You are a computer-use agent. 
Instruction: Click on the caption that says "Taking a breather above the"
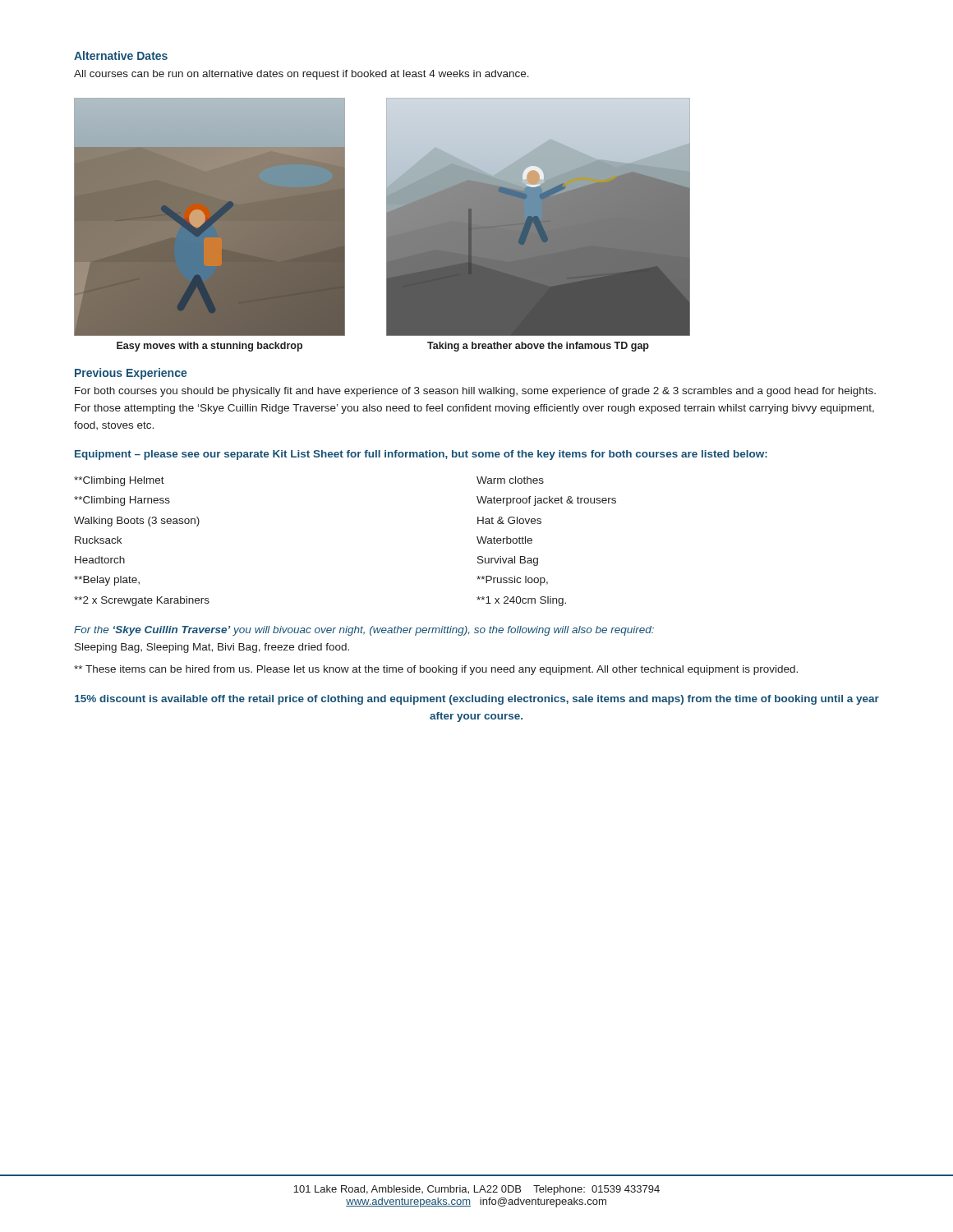[x=538, y=346]
